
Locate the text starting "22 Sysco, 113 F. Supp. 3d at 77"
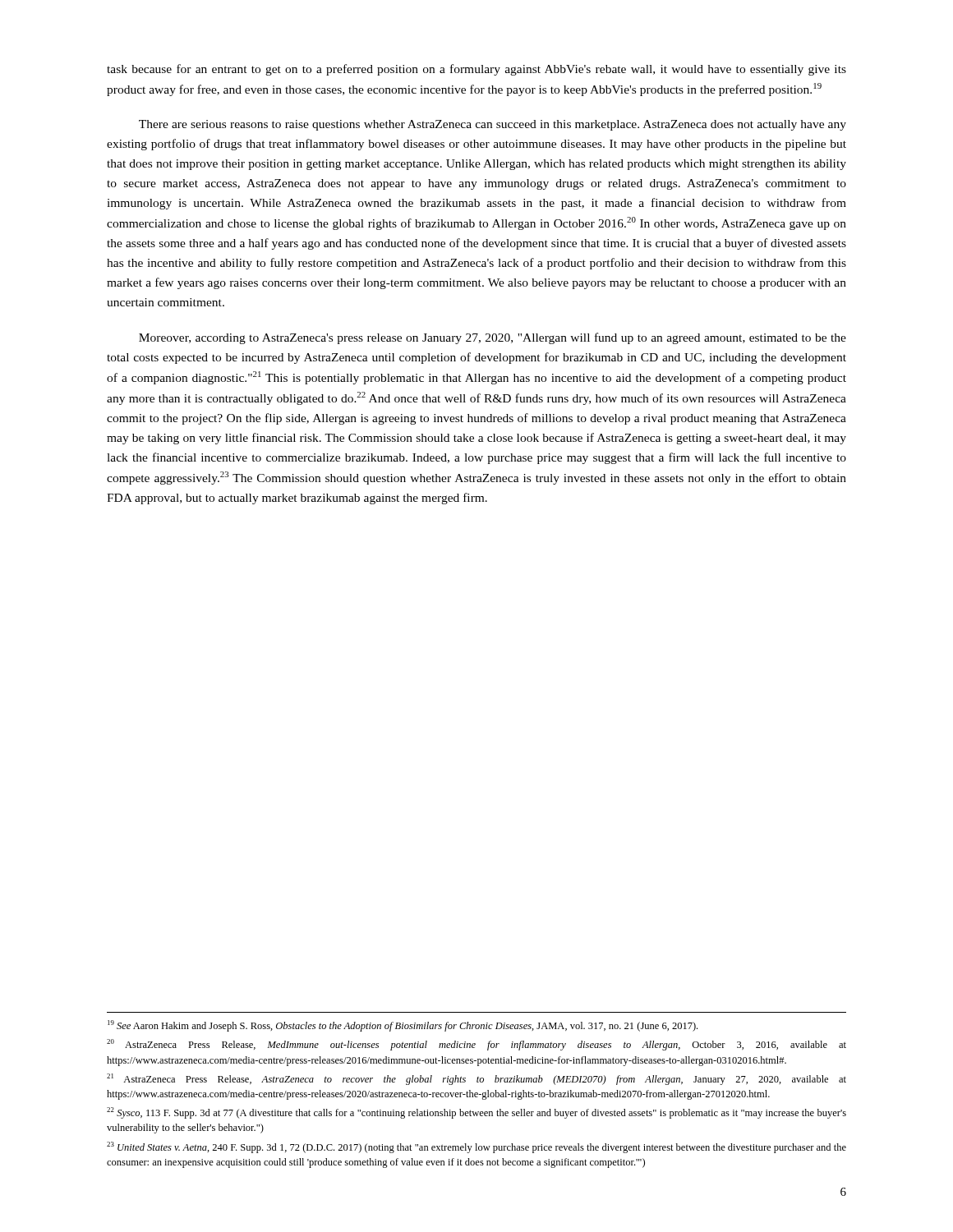[x=476, y=1120]
